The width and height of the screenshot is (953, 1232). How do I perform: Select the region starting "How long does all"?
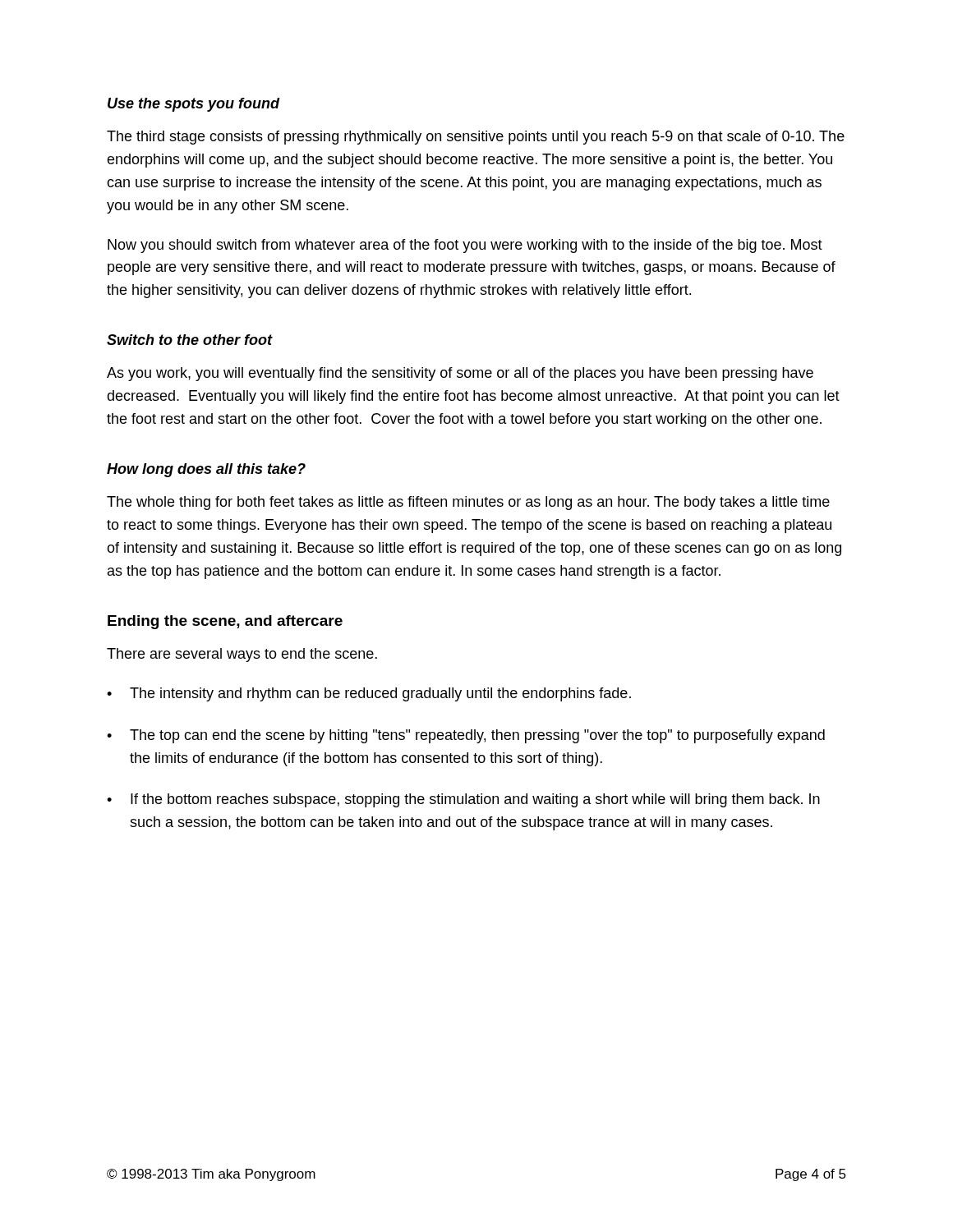tap(206, 469)
